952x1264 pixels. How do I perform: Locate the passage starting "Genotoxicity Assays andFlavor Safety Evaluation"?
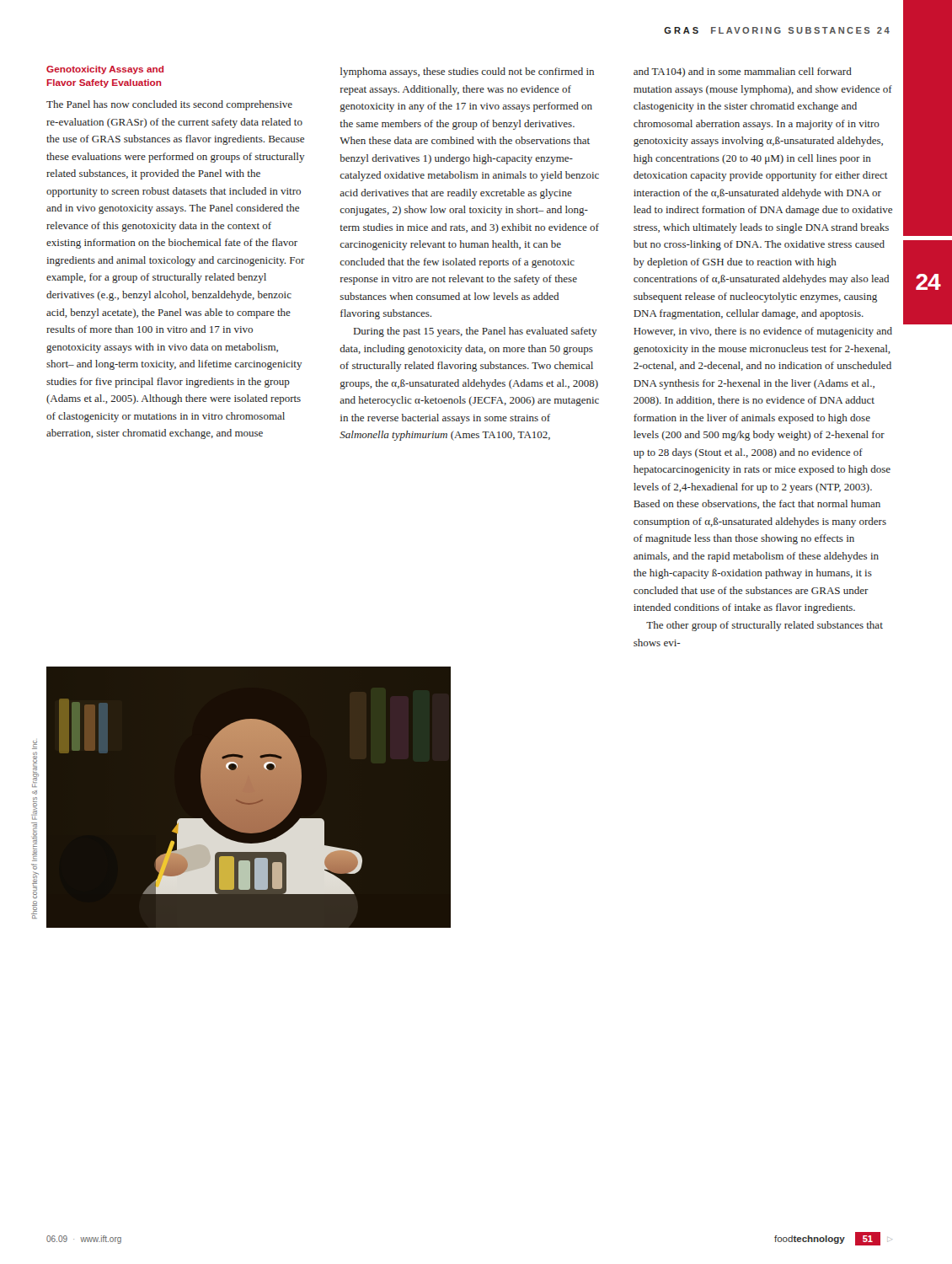[x=105, y=76]
